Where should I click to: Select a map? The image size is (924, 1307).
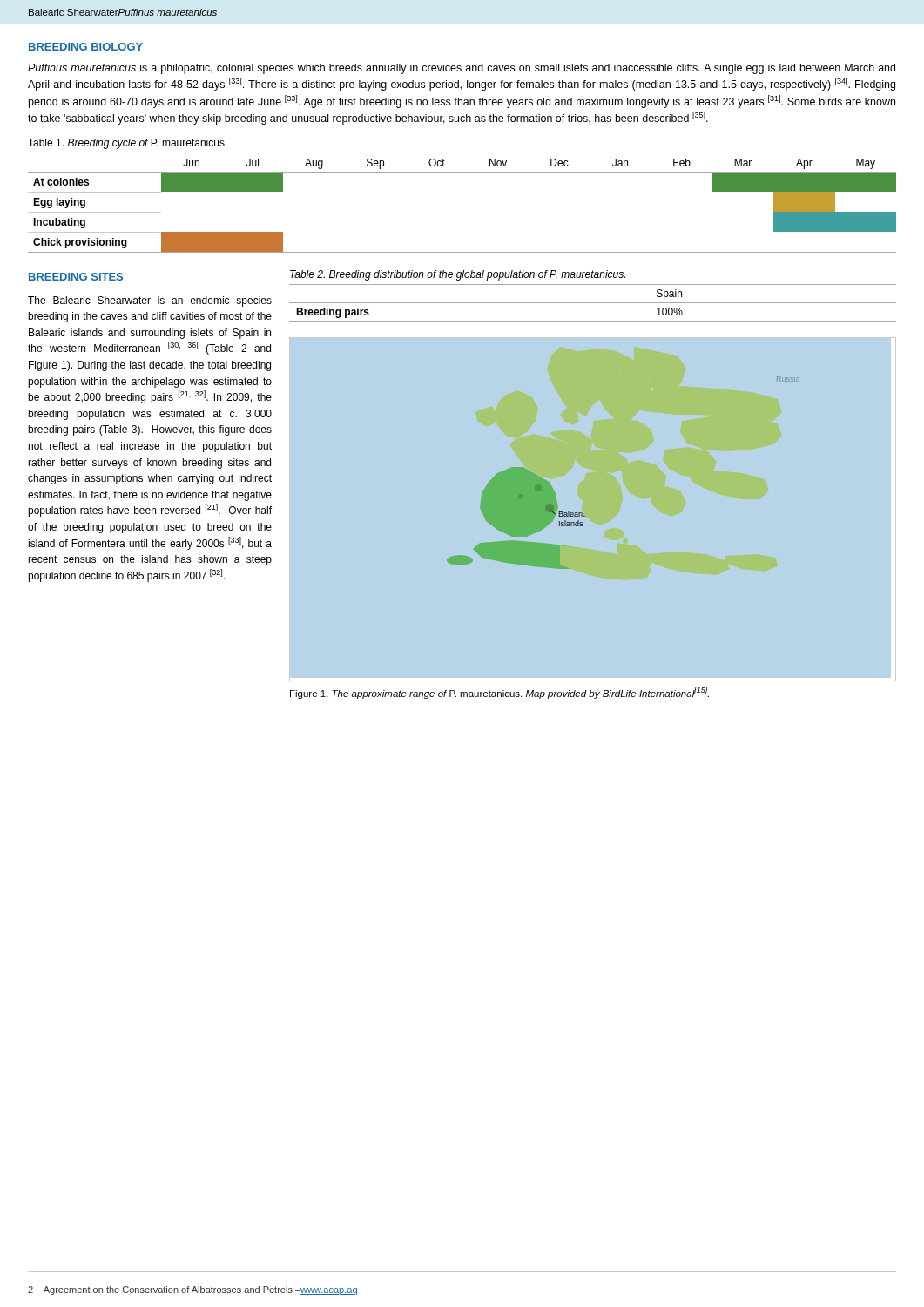[x=593, y=509]
